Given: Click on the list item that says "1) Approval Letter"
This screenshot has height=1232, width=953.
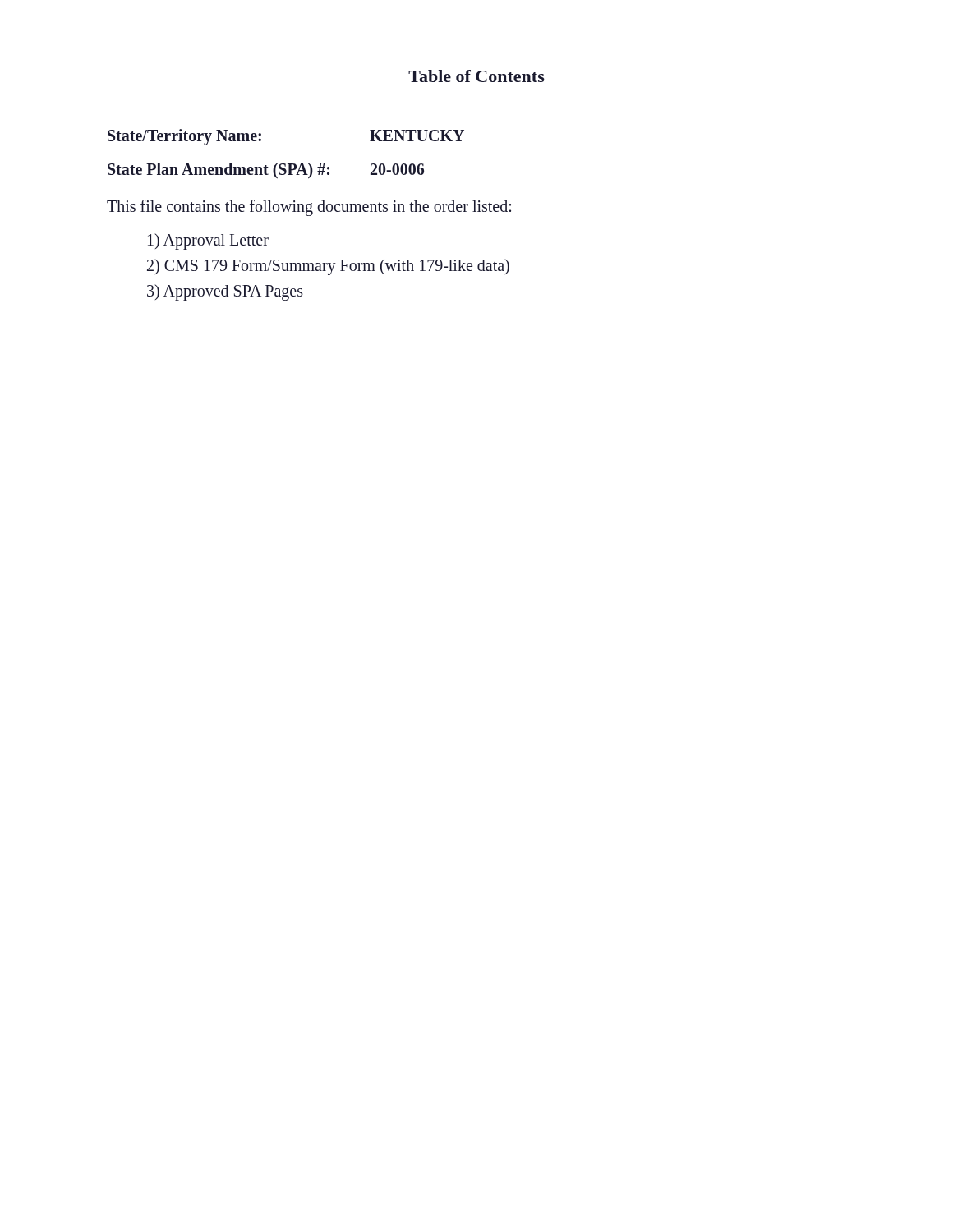Looking at the screenshot, I should 207,240.
